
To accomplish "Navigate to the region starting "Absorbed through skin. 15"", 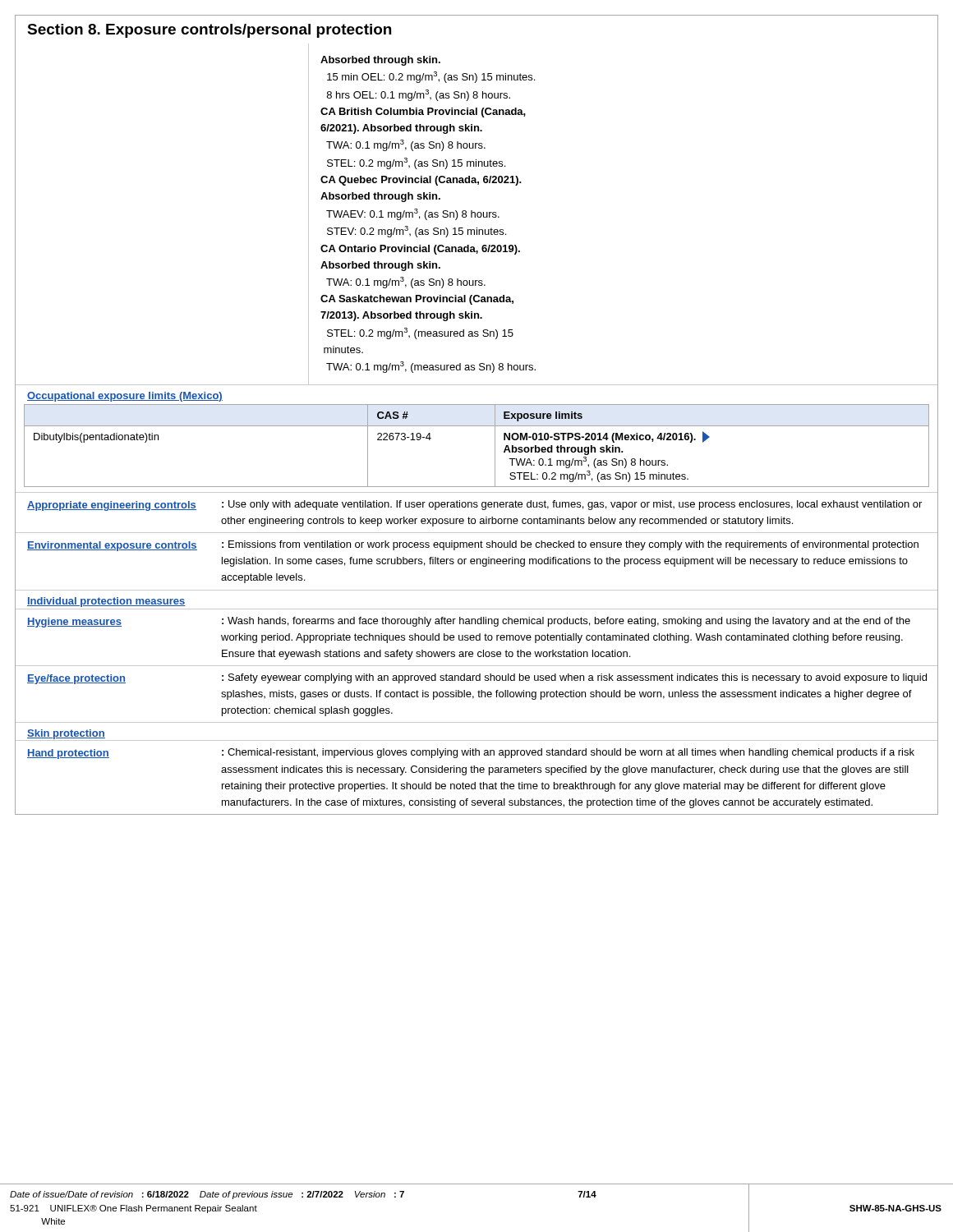I will click(380, 61).
